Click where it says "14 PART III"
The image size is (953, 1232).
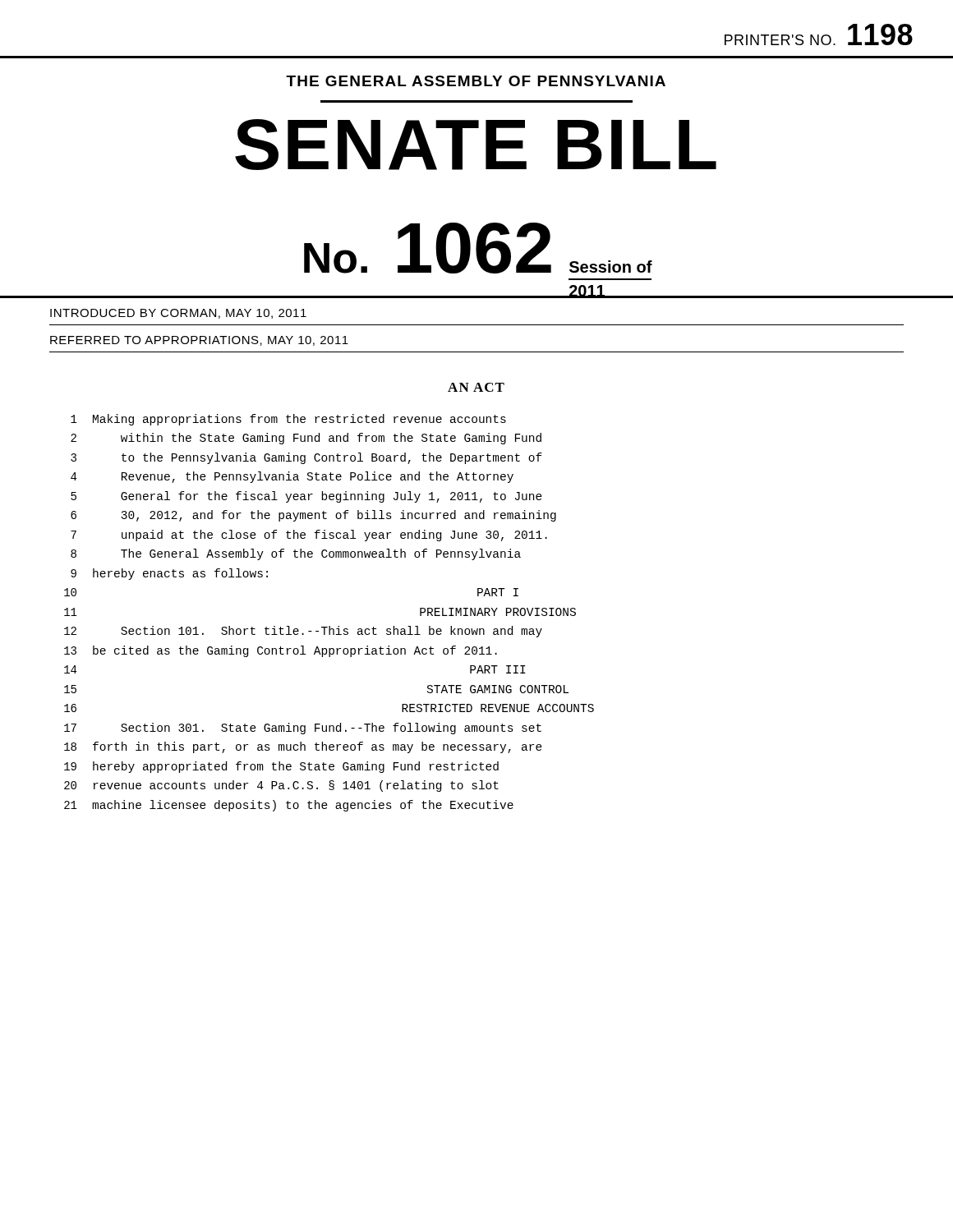coord(476,671)
